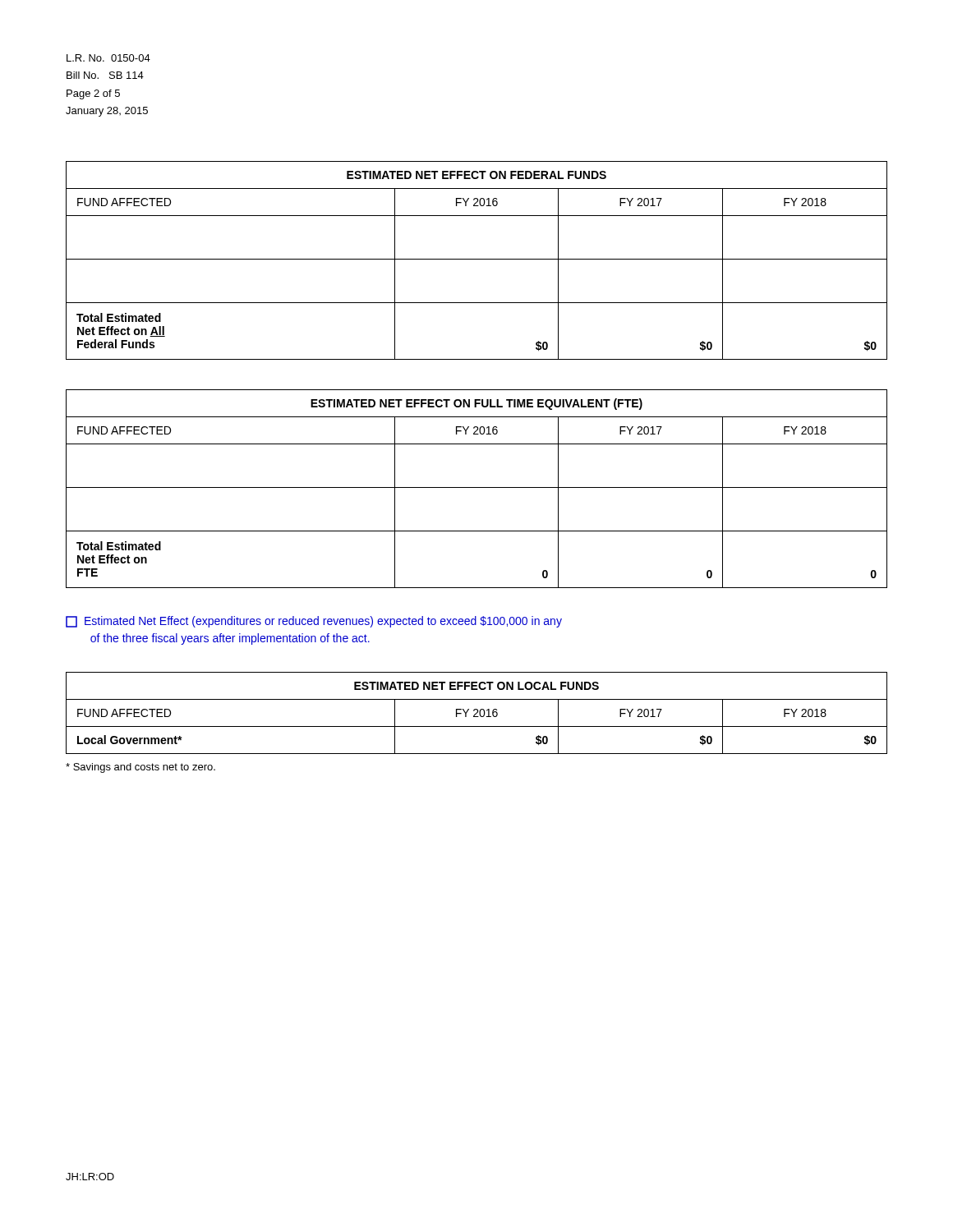This screenshot has width=953, height=1232.
Task: Find the block on this page that starts "Estimated Net Effect (expenditures or reduced revenues) expected"
Action: point(314,630)
